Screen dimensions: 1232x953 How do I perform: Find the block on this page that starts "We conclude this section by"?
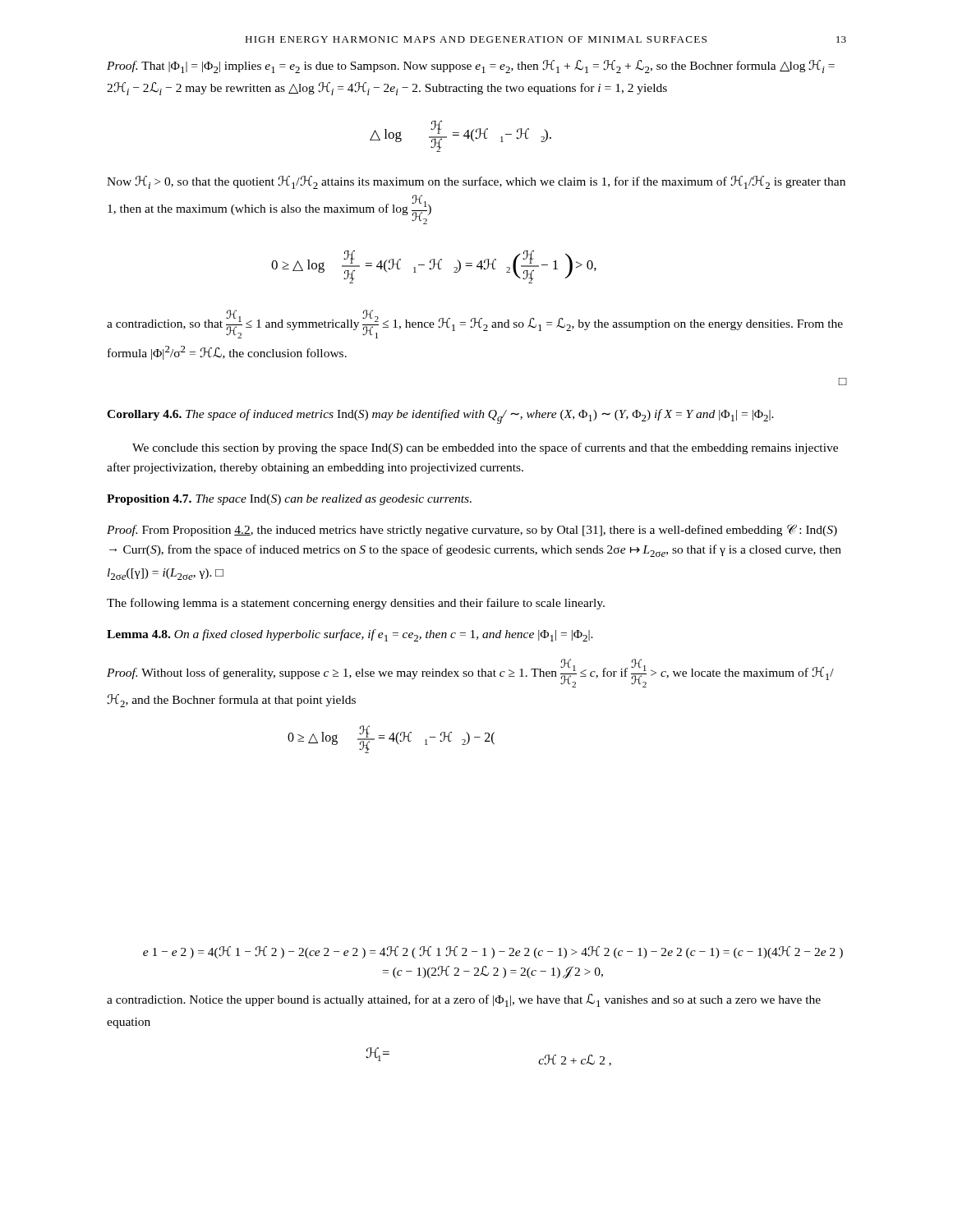pos(473,457)
